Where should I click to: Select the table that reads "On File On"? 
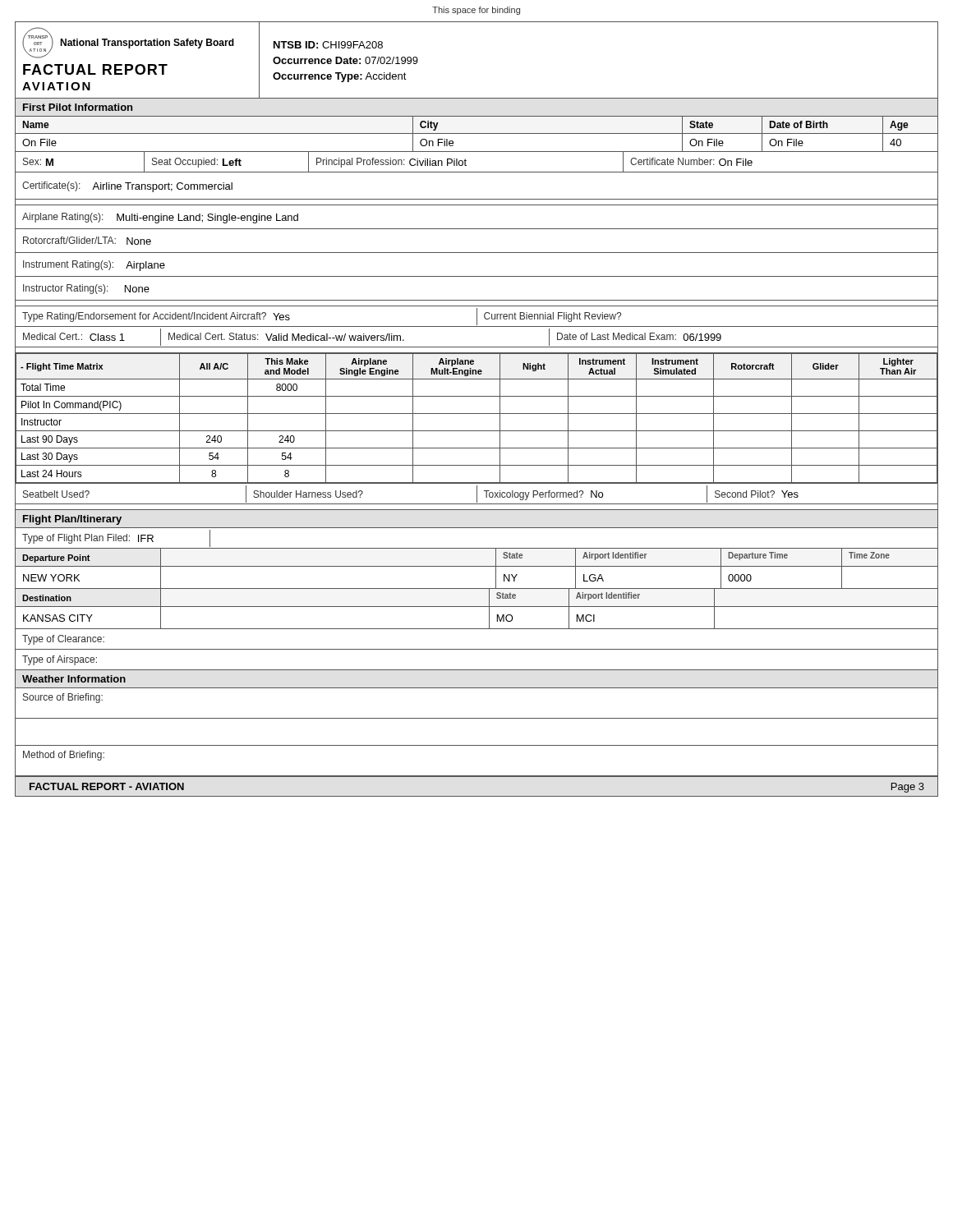coord(476,143)
